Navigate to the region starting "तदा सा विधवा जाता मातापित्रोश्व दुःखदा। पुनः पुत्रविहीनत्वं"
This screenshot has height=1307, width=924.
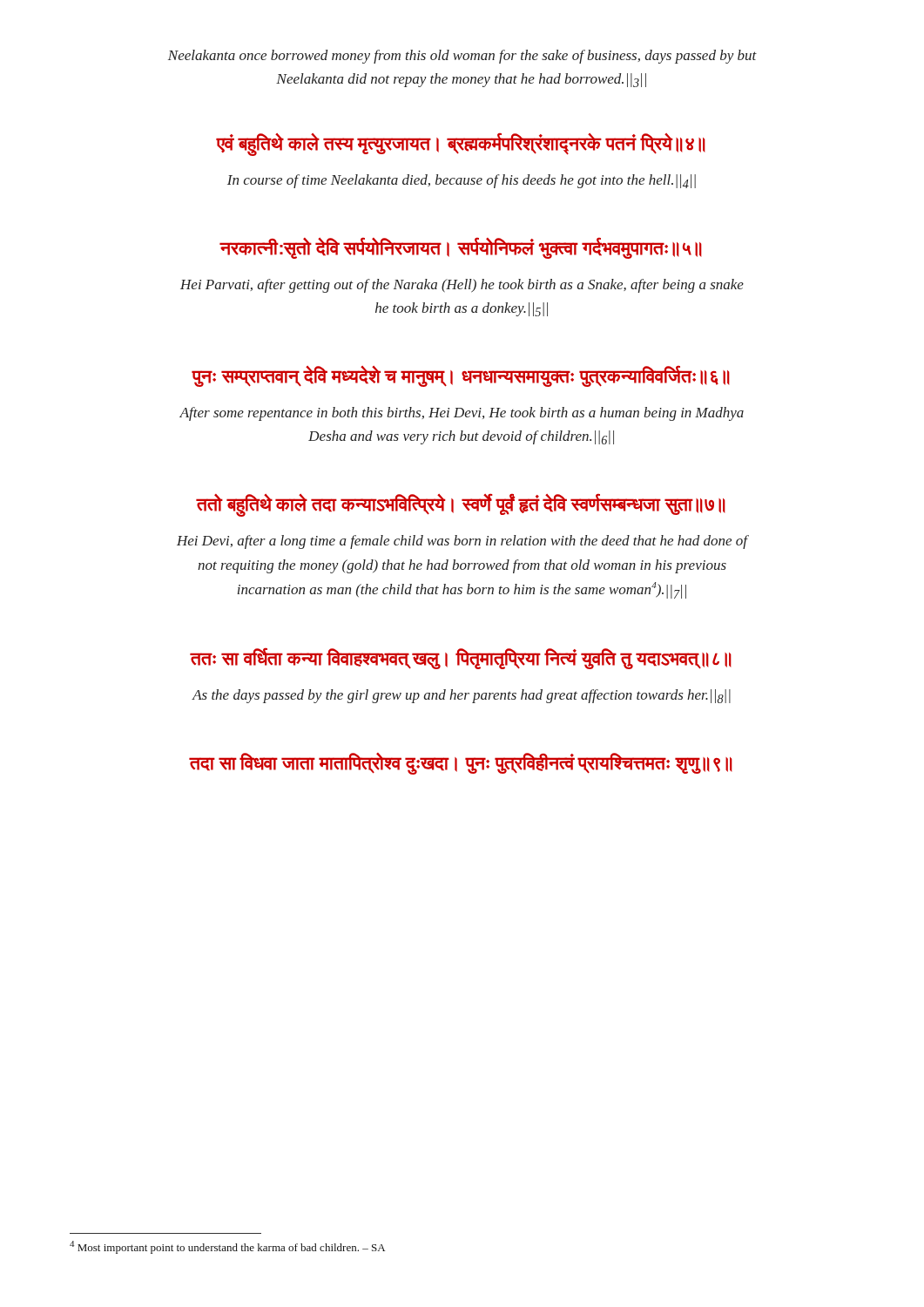coord(462,763)
